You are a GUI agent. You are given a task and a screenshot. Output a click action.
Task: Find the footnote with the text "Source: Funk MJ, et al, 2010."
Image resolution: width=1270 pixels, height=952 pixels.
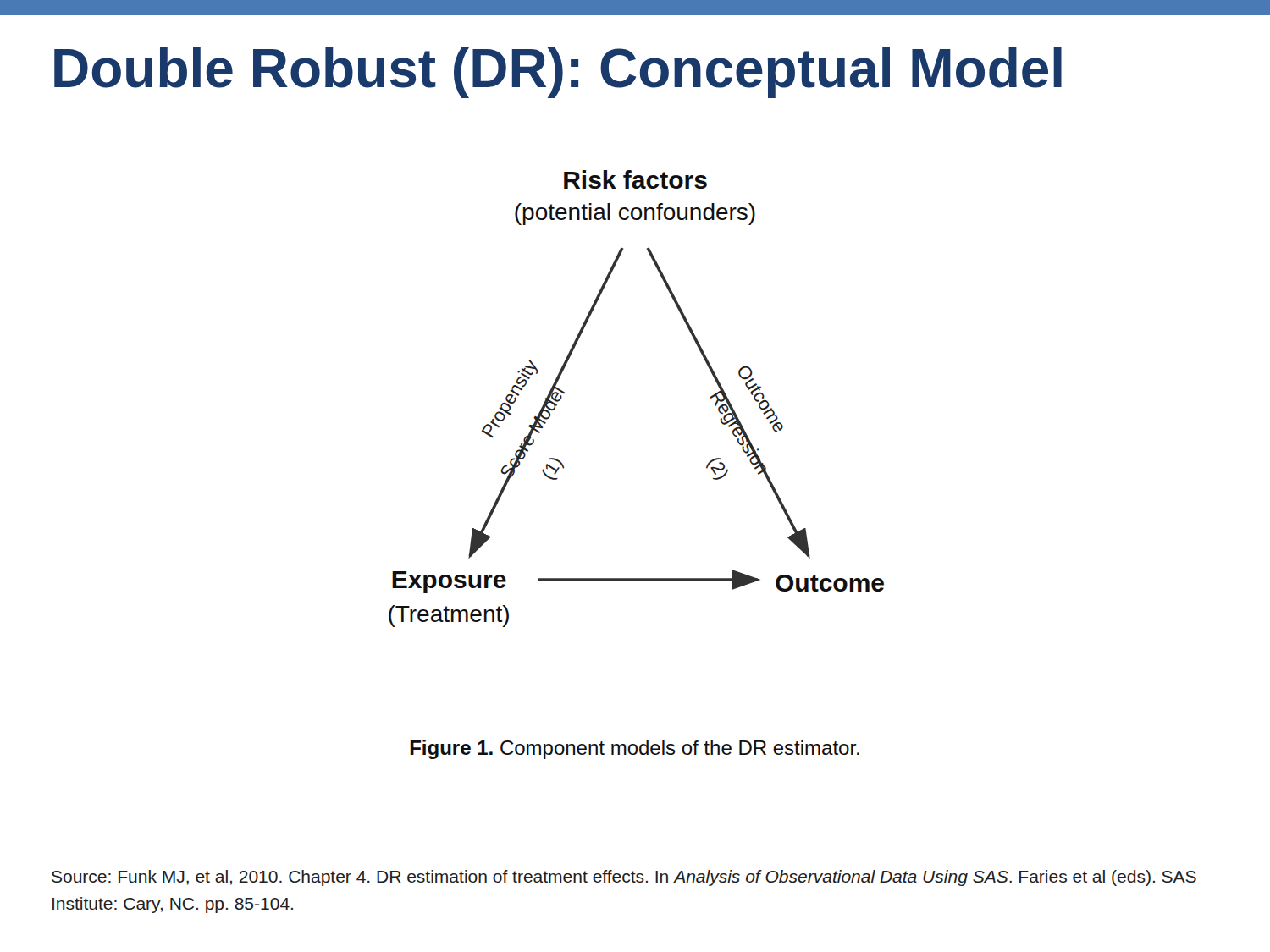pos(624,890)
